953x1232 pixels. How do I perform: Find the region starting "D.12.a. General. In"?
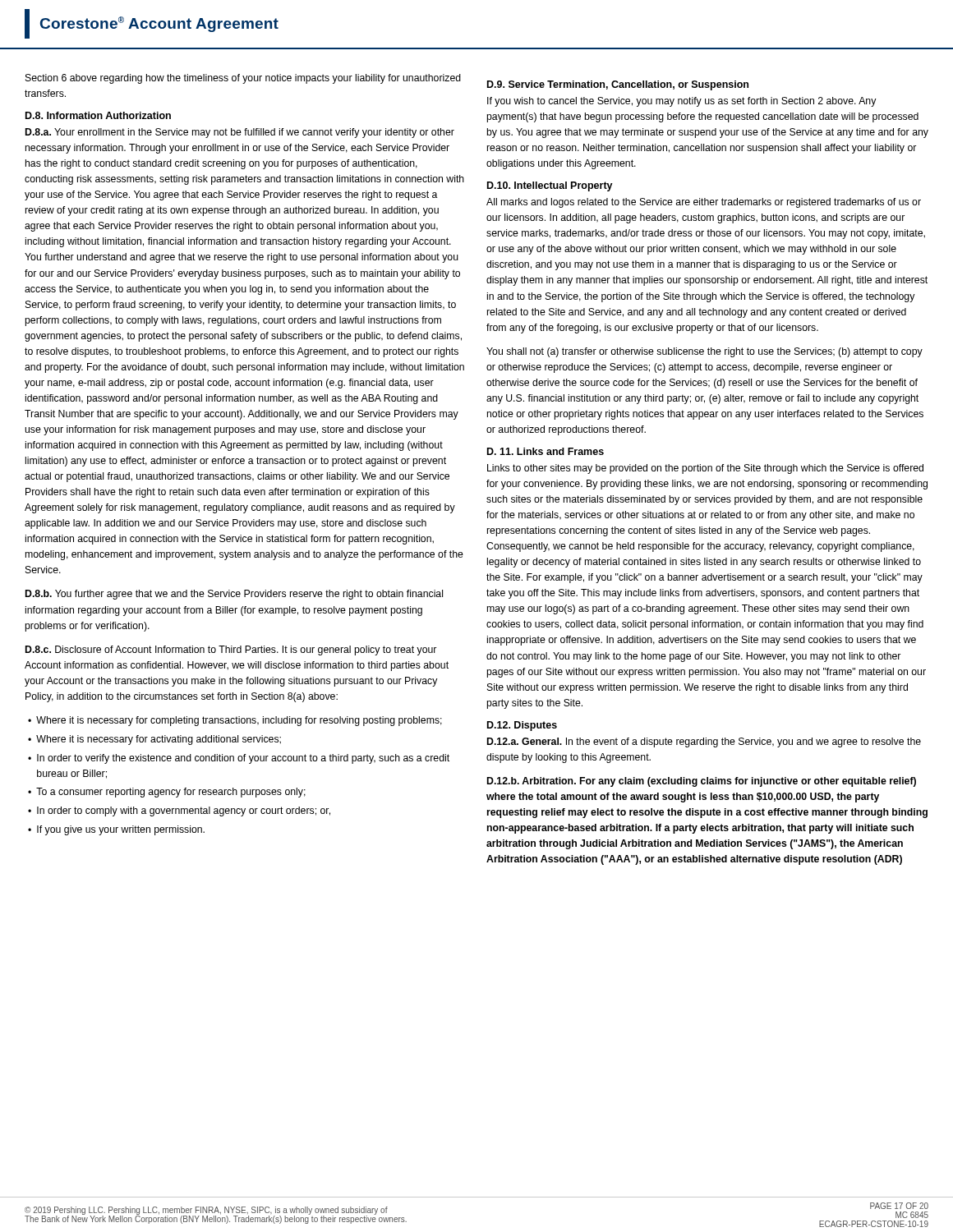click(x=704, y=749)
